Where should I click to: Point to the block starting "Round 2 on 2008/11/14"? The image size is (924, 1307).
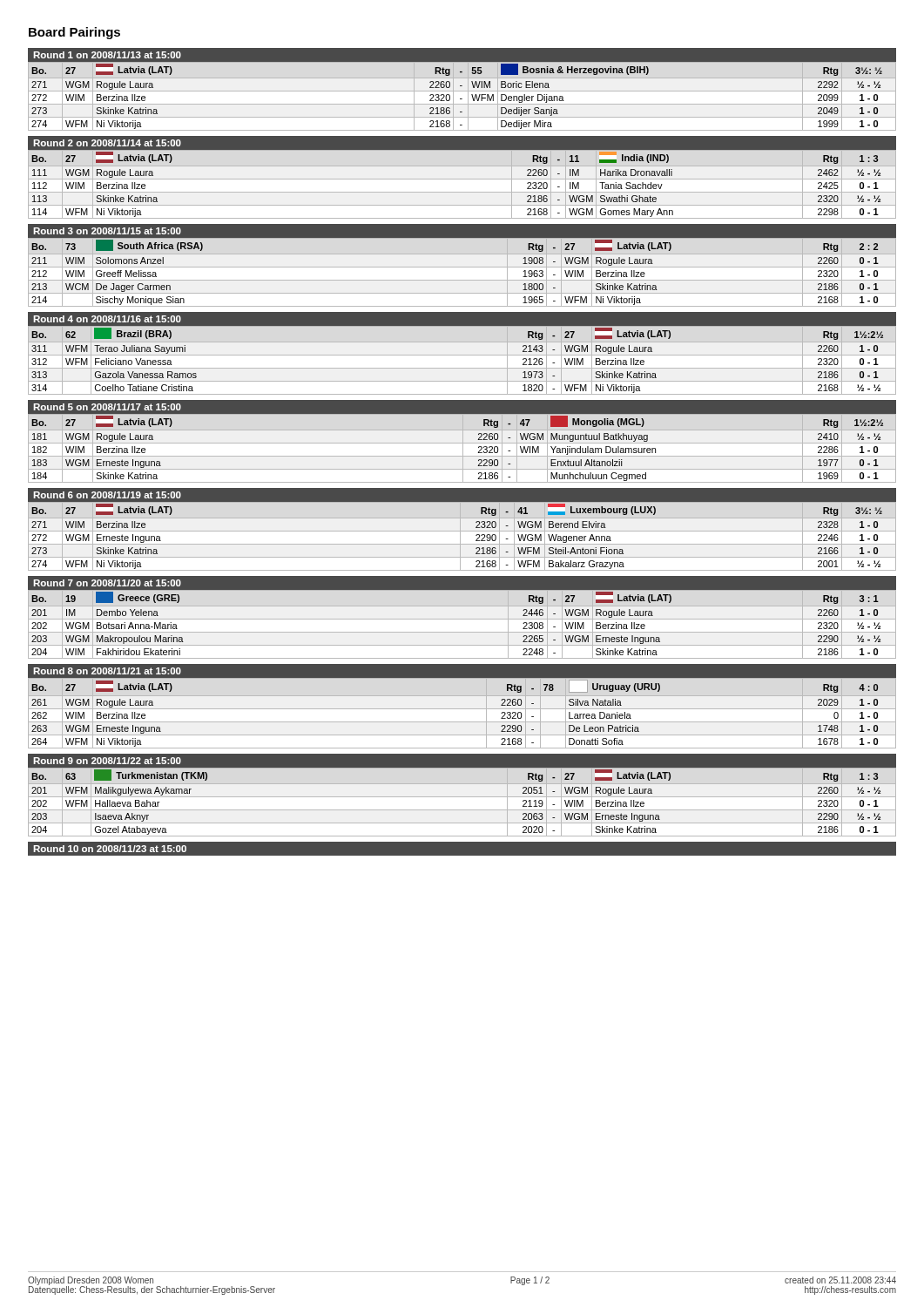pos(107,143)
